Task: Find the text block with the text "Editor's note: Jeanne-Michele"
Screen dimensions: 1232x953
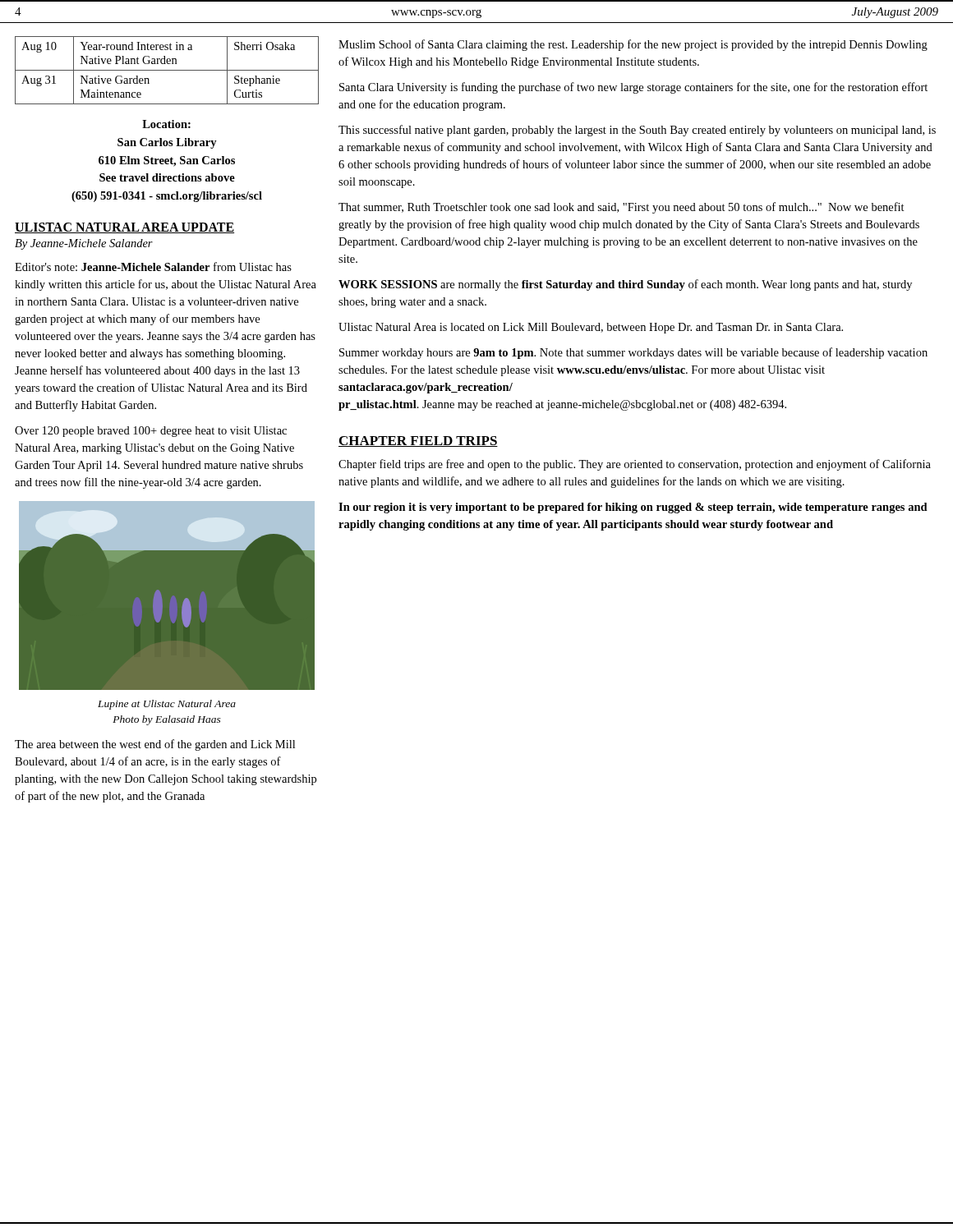Action: (165, 336)
